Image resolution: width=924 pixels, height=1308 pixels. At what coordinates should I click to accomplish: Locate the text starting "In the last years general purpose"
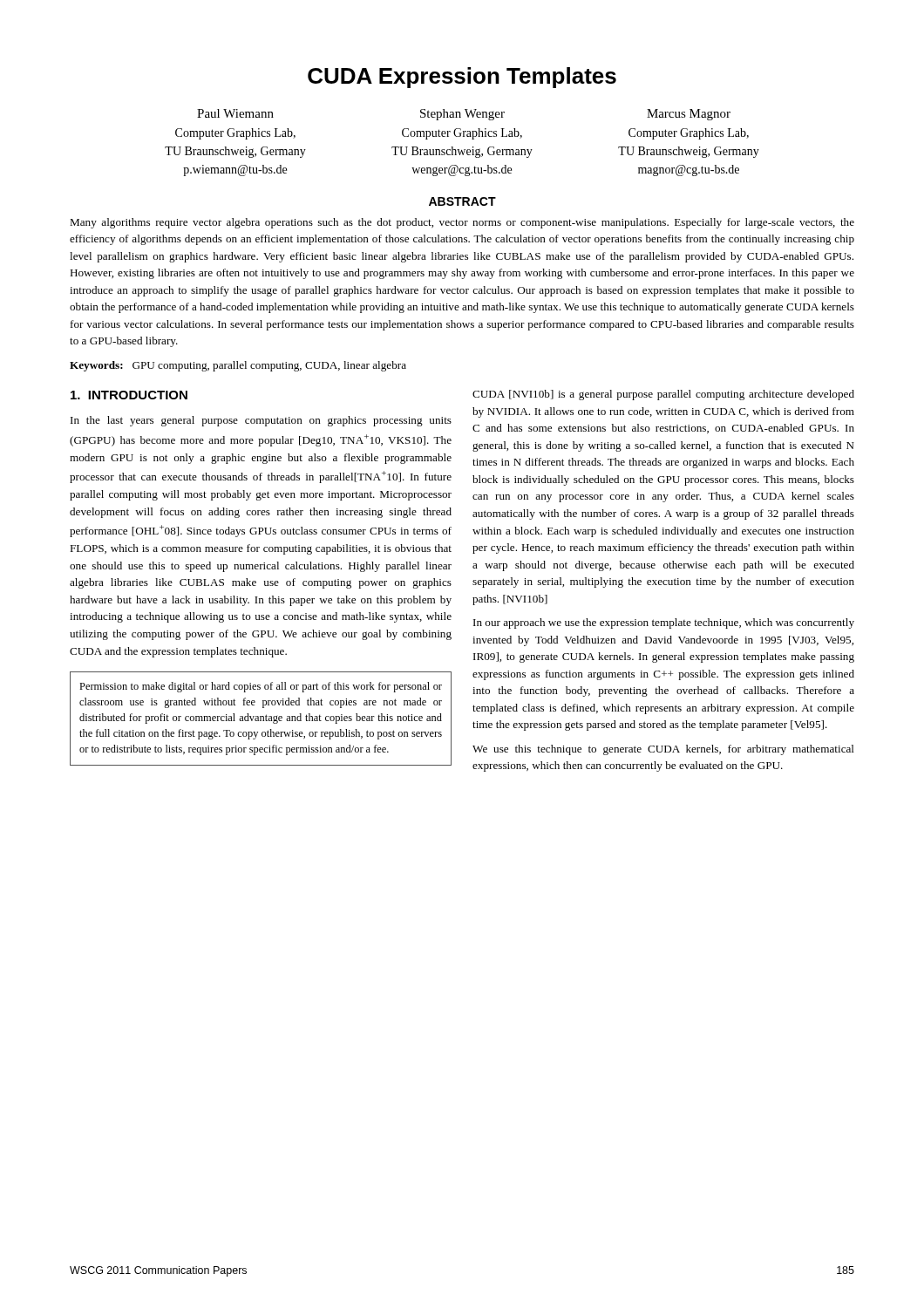[x=261, y=536]
